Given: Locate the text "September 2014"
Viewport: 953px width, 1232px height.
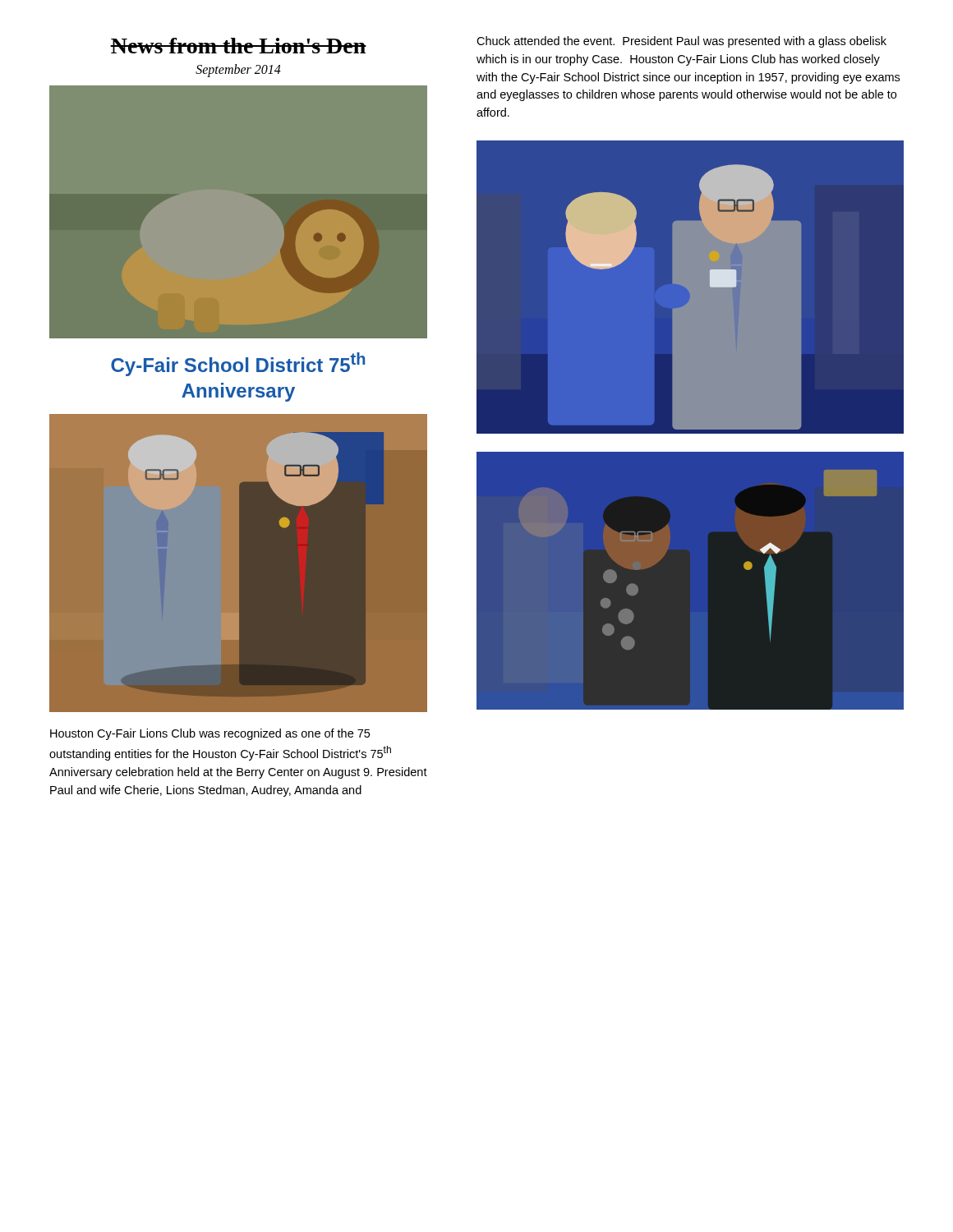Looking at the screenshot, I should point(238,69).
